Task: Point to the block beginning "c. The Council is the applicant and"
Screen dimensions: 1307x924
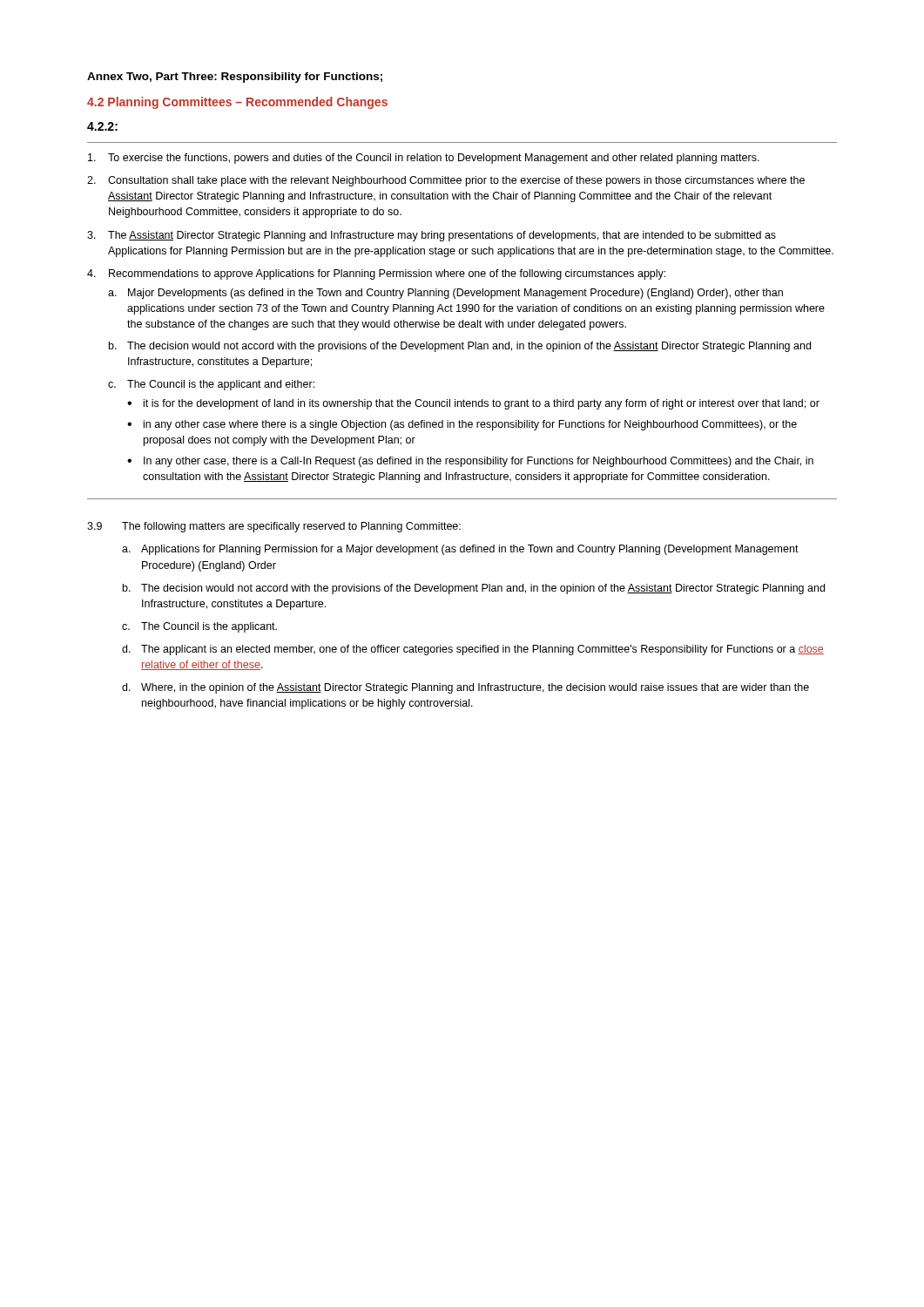Action: click(212, 384)
